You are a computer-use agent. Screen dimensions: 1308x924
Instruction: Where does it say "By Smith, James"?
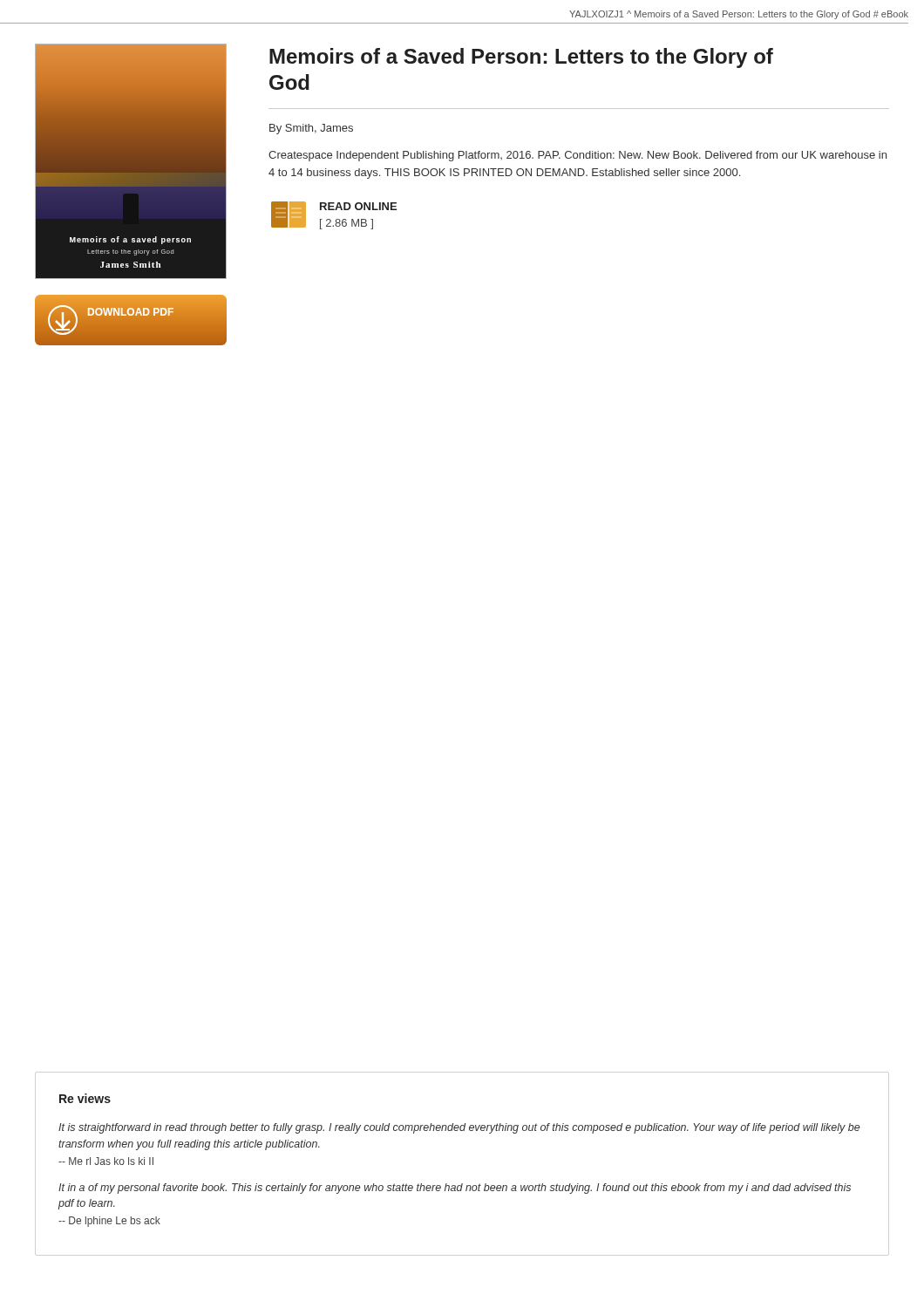tap(311, 128)
